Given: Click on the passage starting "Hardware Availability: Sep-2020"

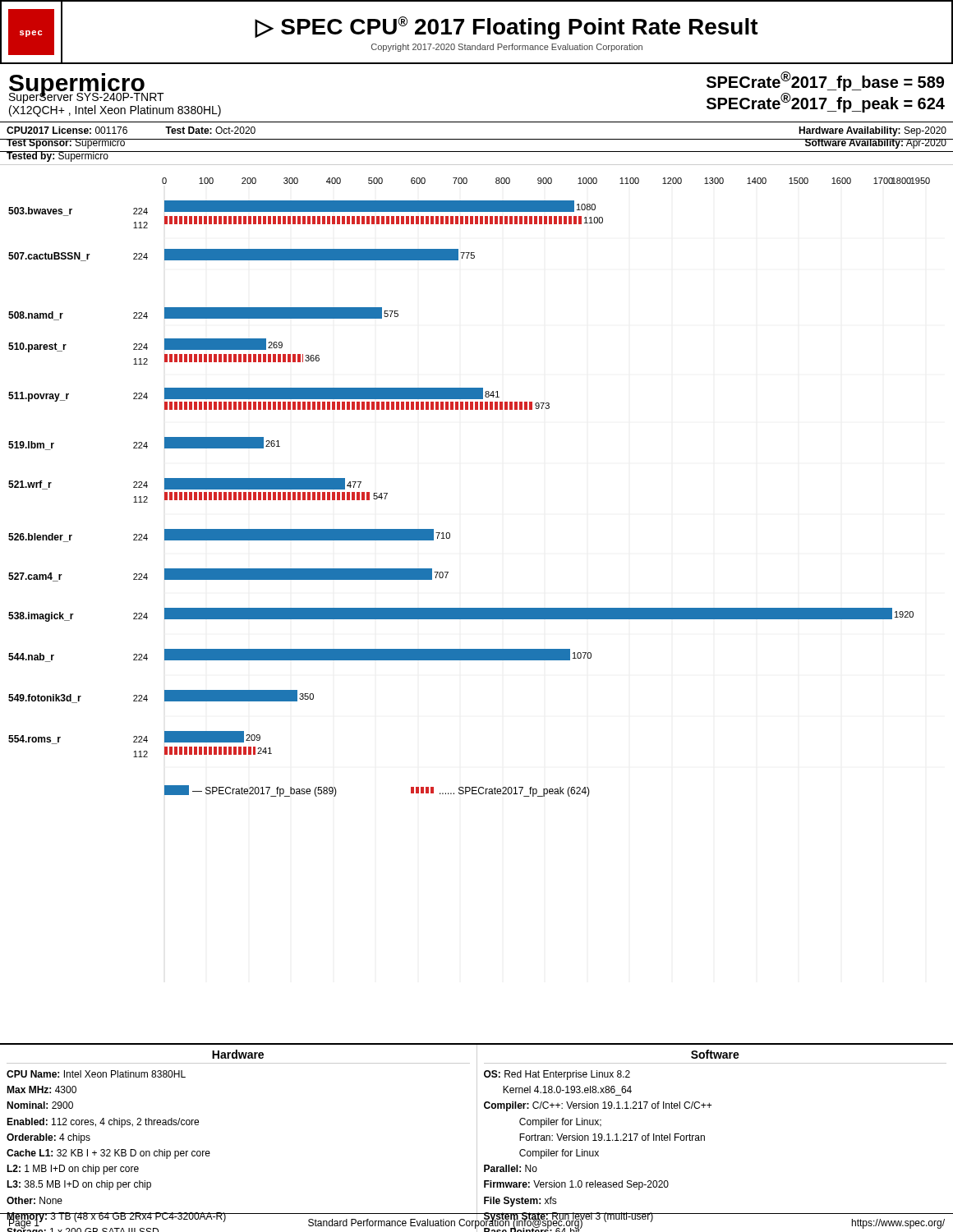Looking at the screenshot, I should click(873, 131).
